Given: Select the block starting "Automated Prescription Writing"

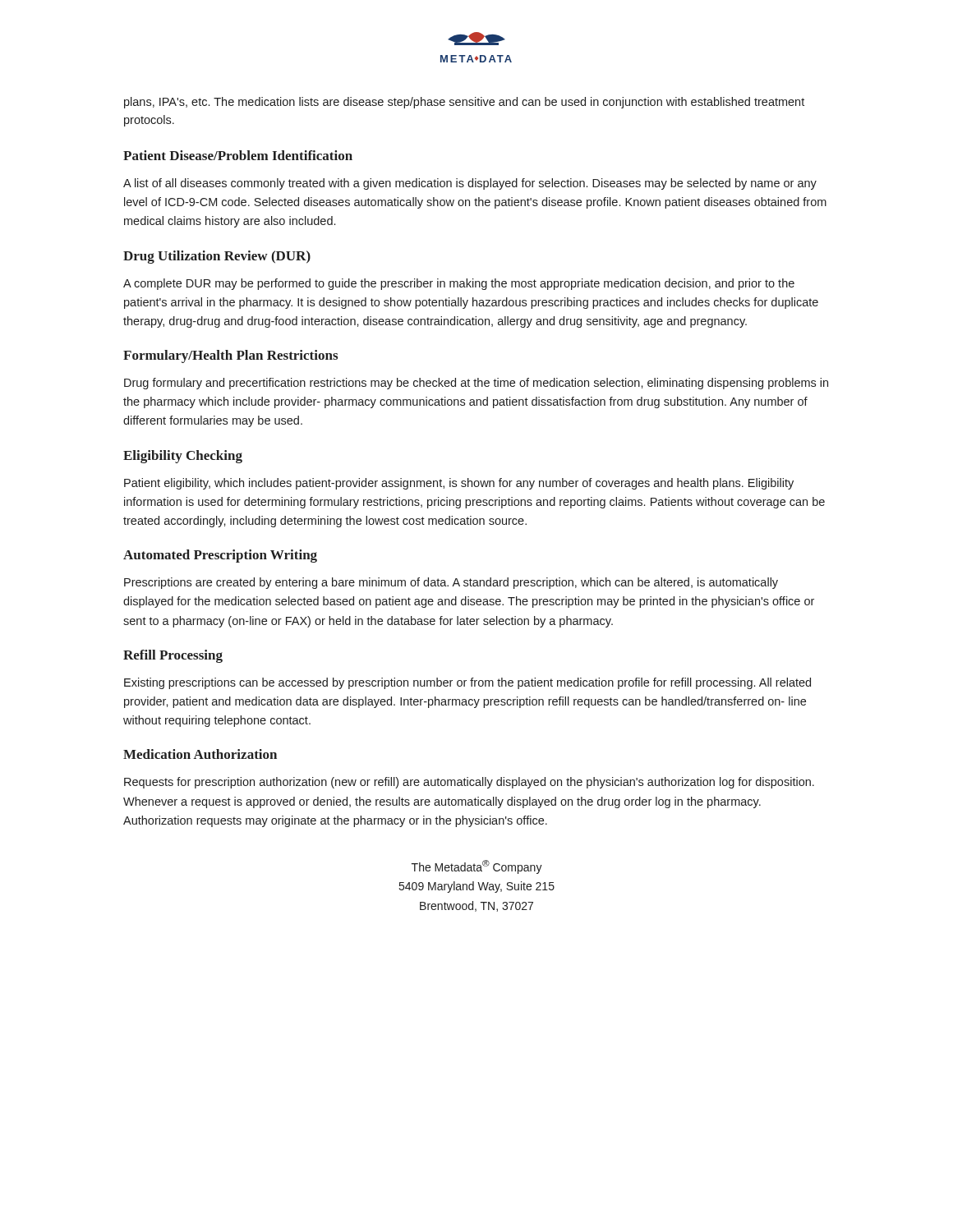Looking at the screenshot, I should [x=220, y=555].
